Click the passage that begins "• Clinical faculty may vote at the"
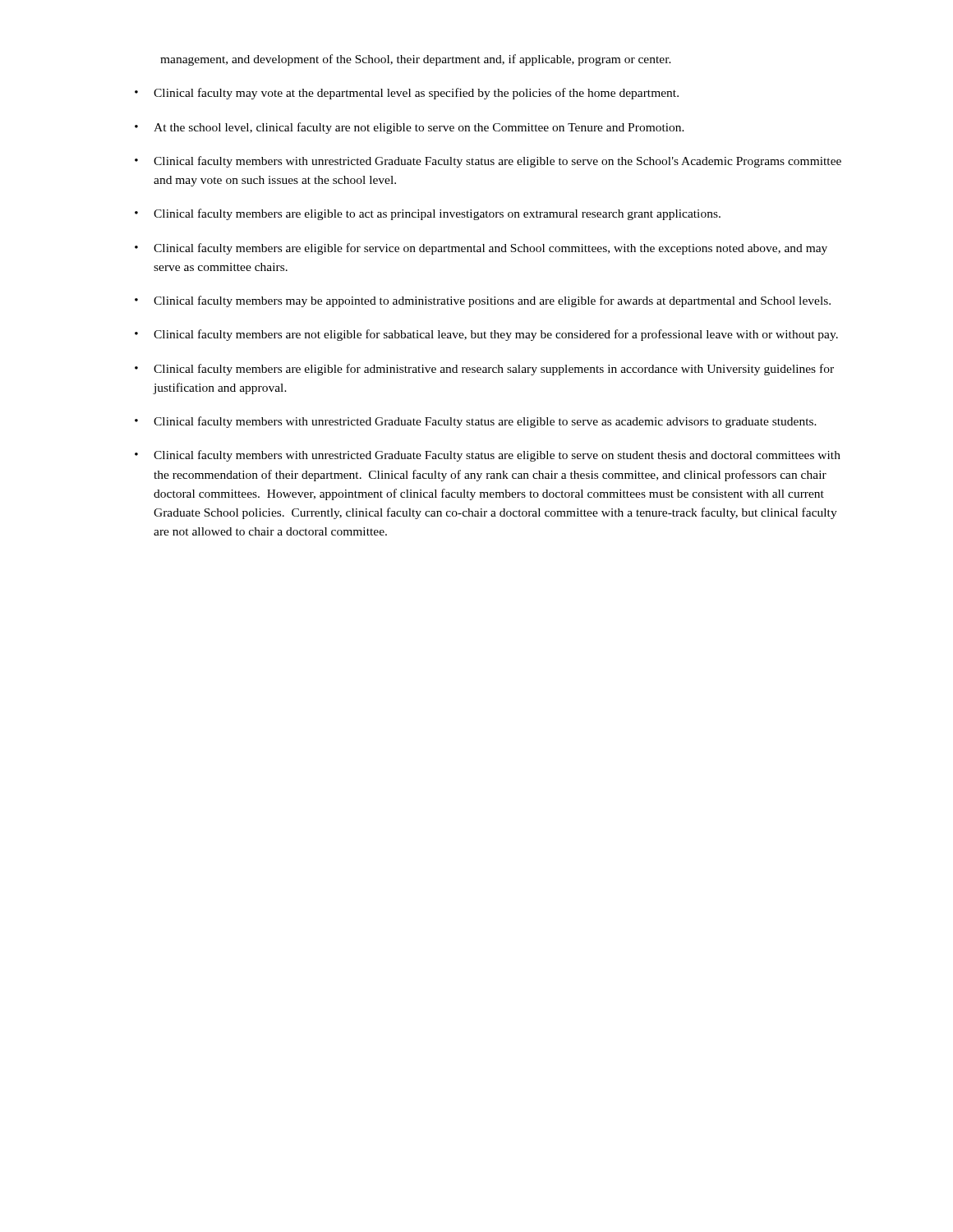 (x=491, y=93)
